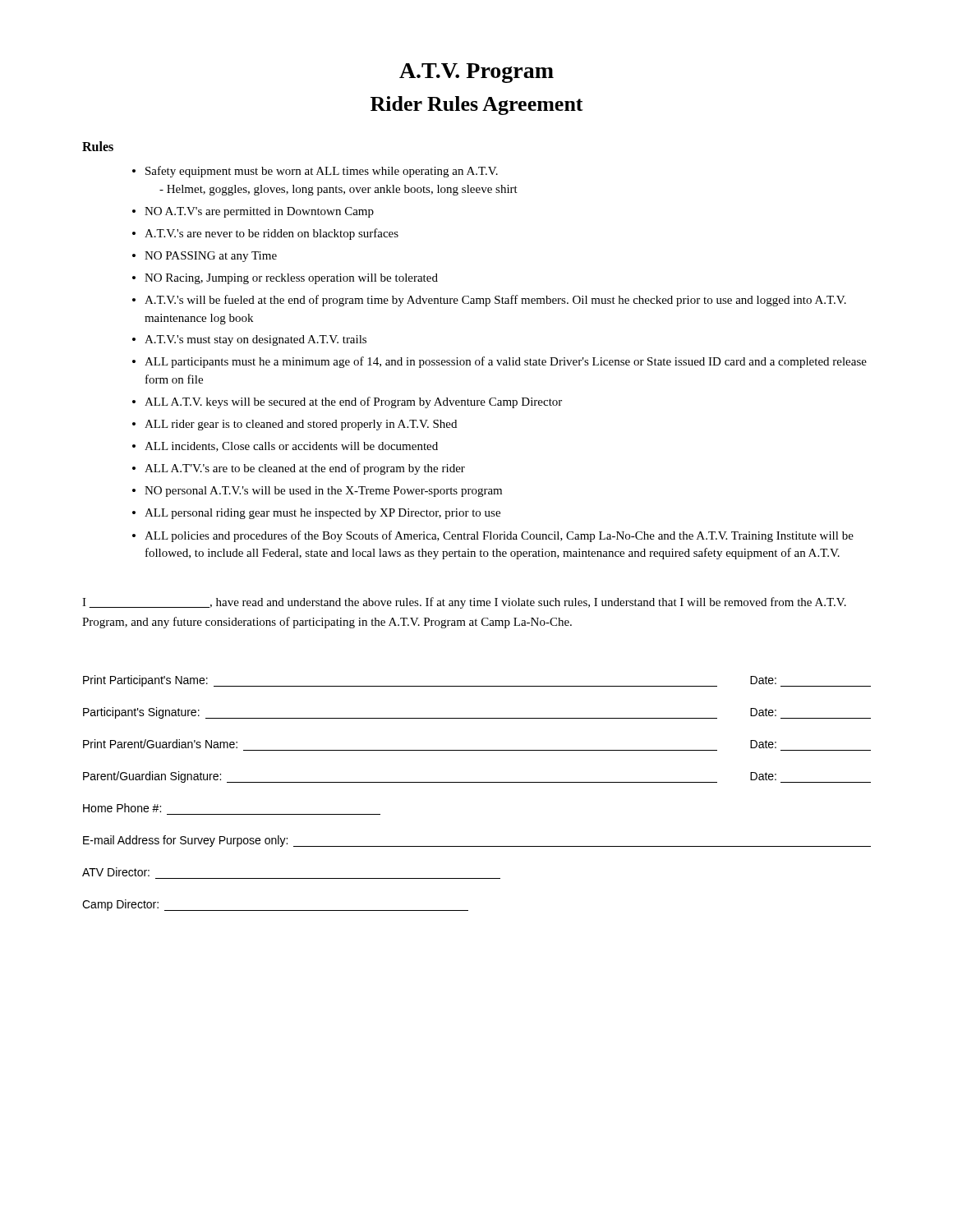Find the block on this page that starts "• NO Racing,"
This screenshot has height=1232, width=953.
tap(285, 279)
